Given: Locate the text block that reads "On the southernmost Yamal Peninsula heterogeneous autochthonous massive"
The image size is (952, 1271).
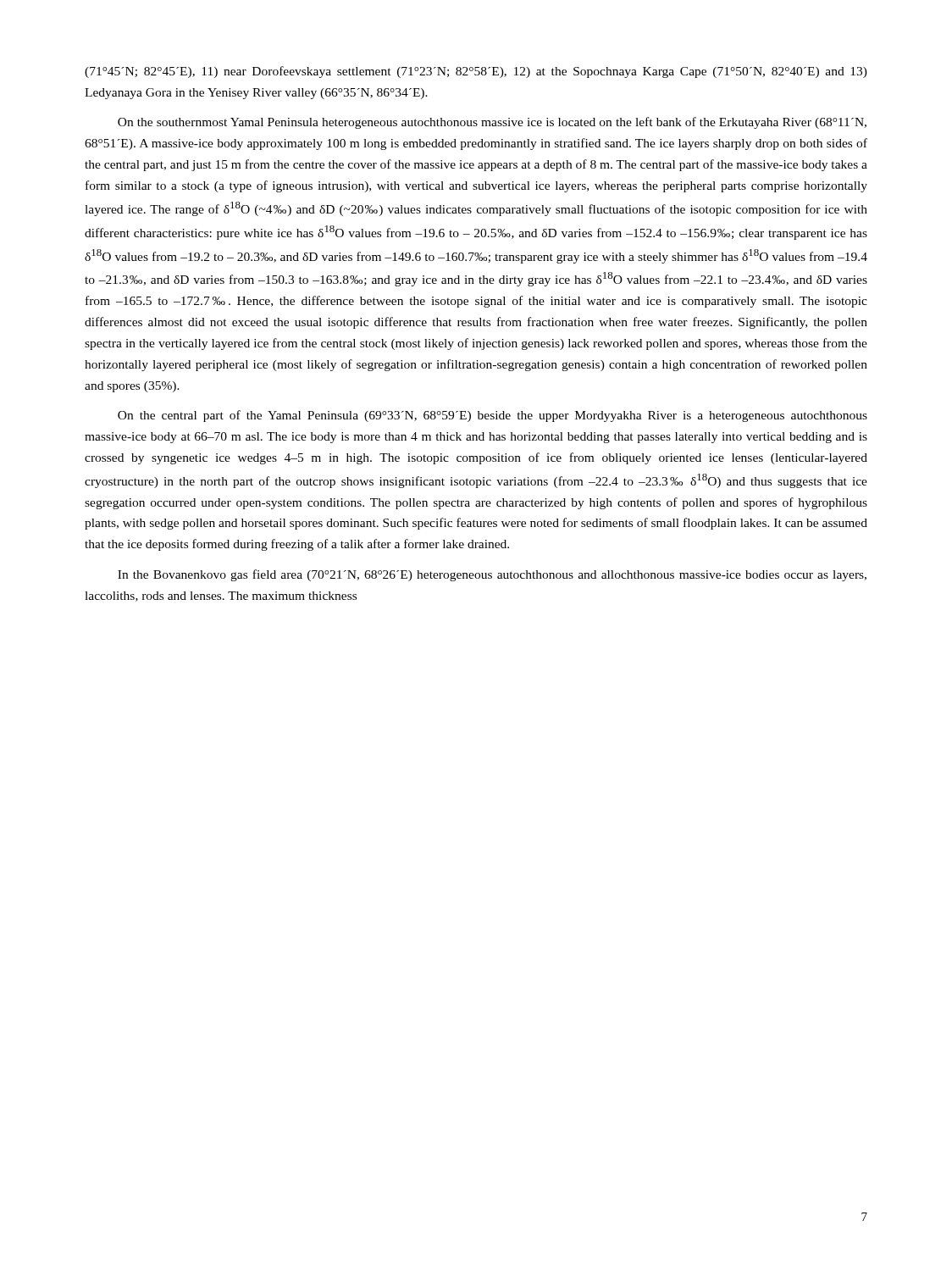Looking at the screenshot, I should (x=476, y=253).
